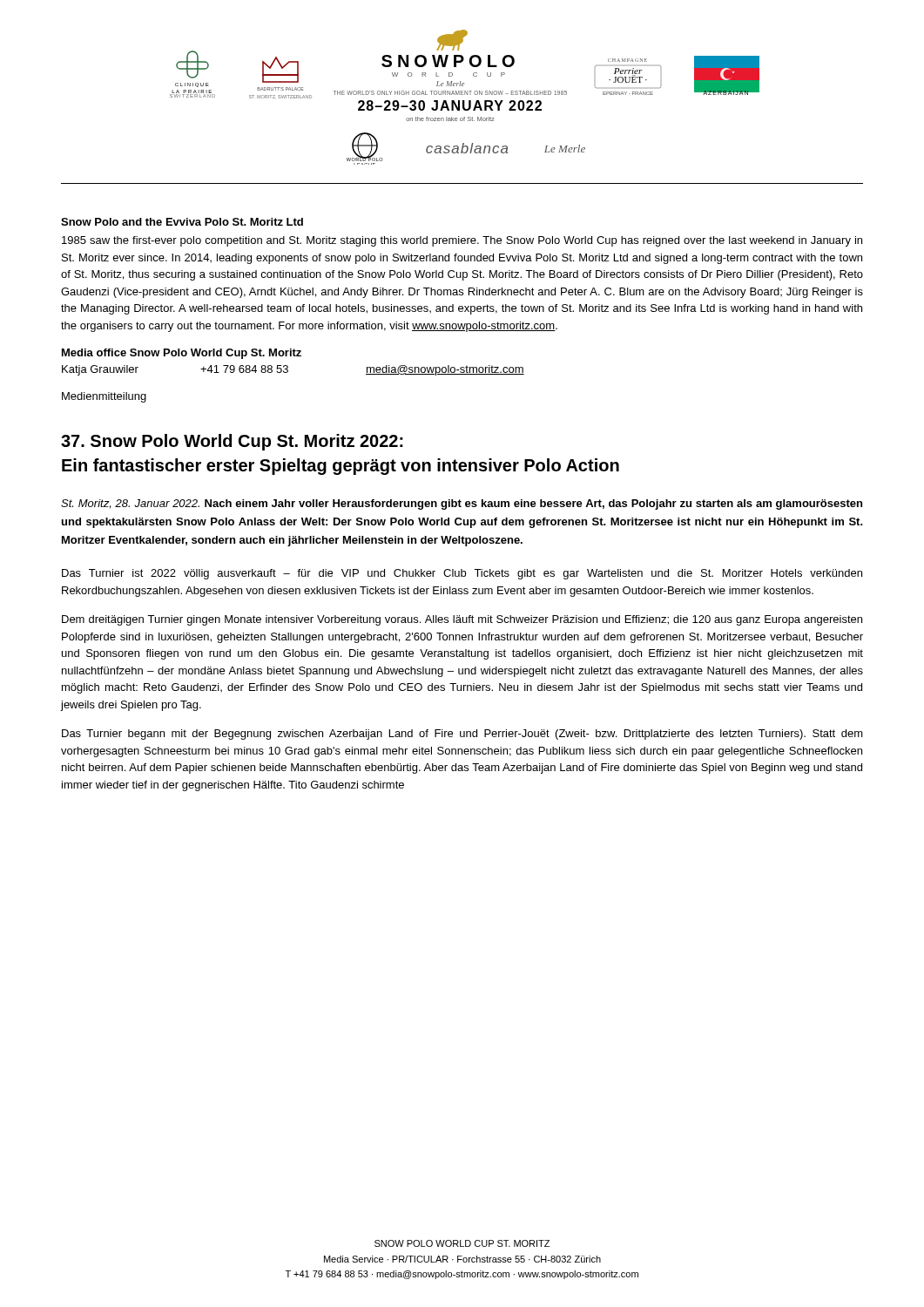Find the logo
This screenshot has width=924, height=1307.
click(462, 88)
